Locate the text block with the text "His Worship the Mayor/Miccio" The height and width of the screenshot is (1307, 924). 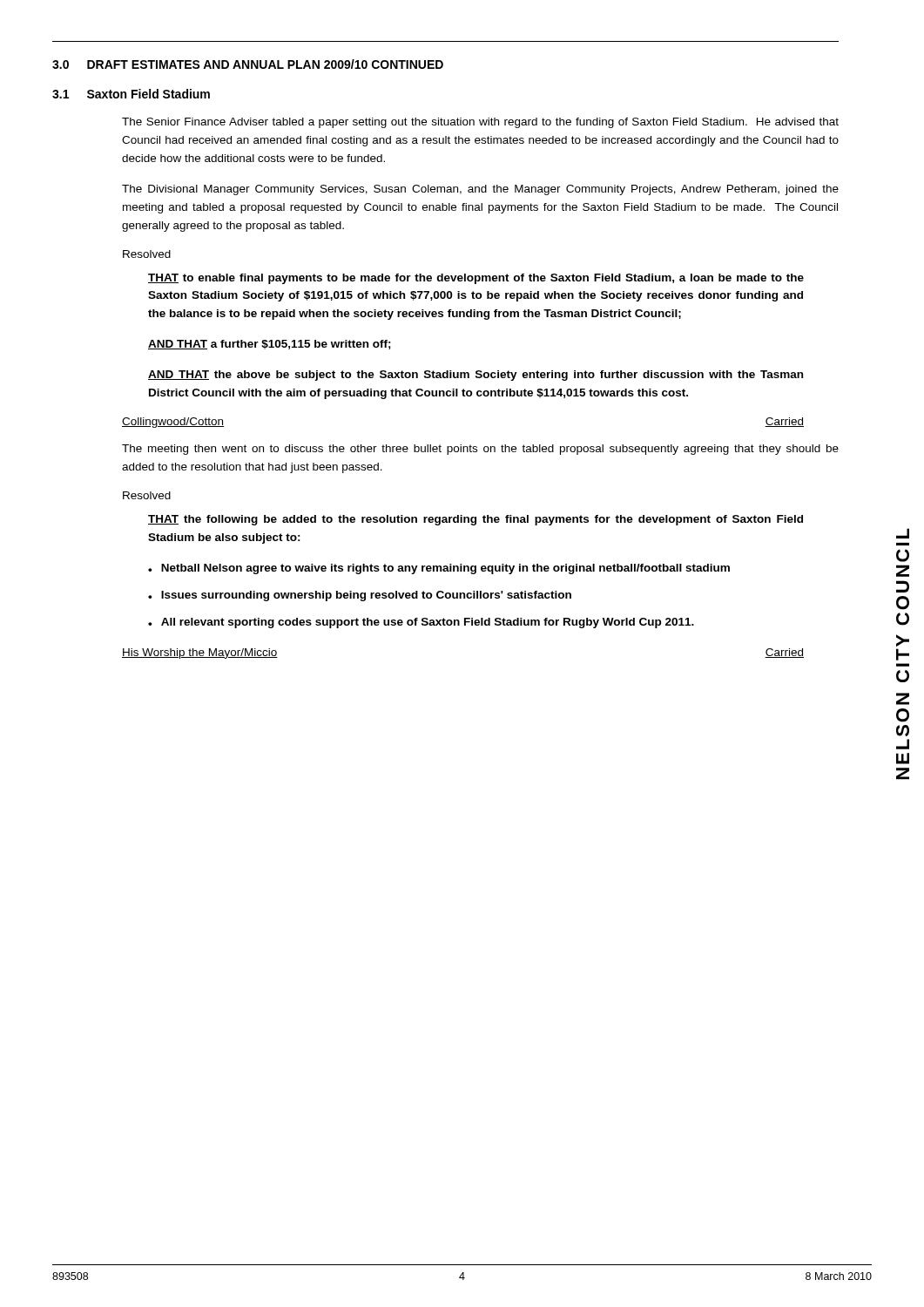pyautogui.click(x=229, y=653)
